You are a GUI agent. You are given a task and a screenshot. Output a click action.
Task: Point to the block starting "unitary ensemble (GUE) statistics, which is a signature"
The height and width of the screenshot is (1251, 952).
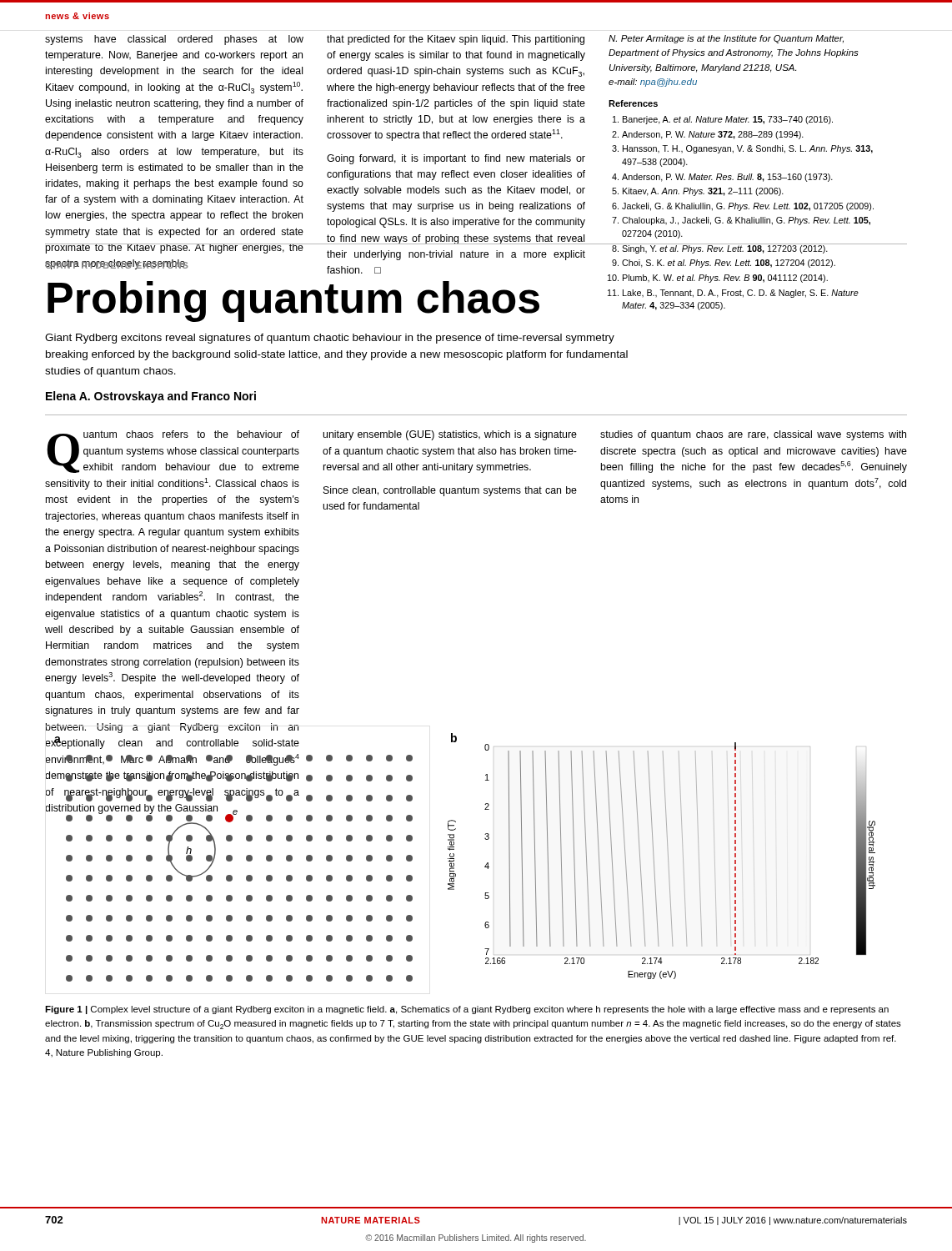pyautogui.click(x=450, y=471)
